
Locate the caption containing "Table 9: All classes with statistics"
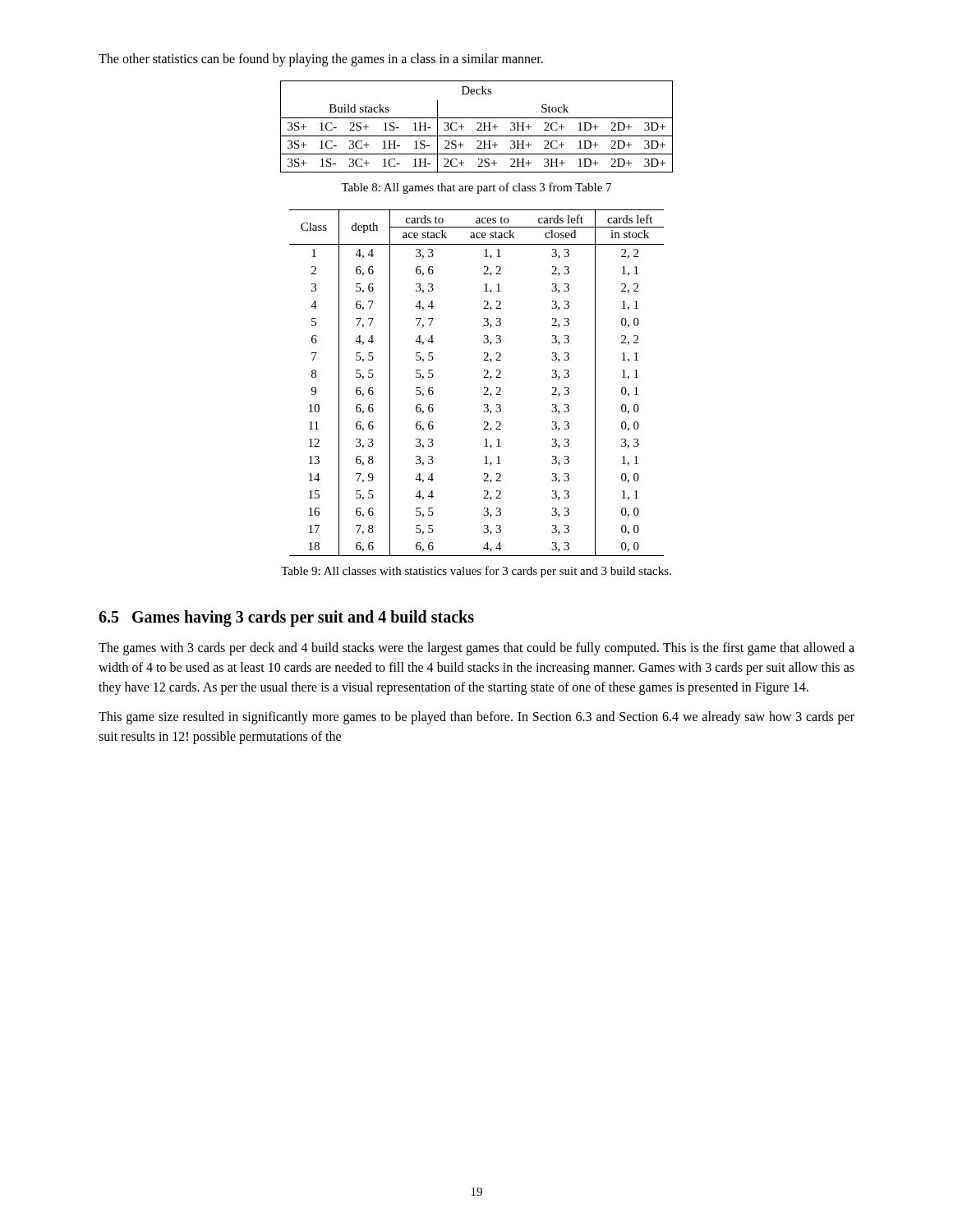(476, 571)
